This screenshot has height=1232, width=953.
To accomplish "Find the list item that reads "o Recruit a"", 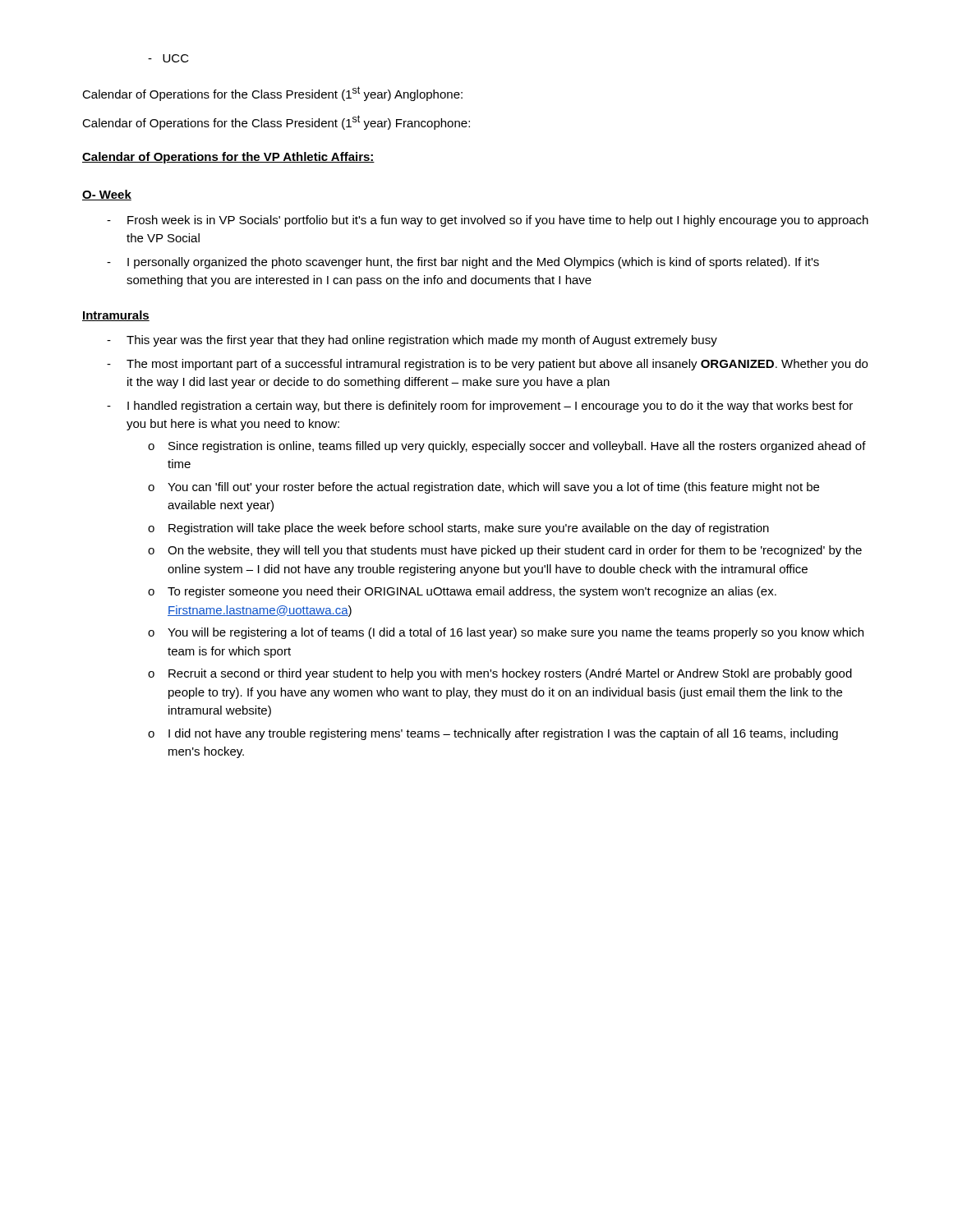I will pyautogui.click(x=509, y=692).
